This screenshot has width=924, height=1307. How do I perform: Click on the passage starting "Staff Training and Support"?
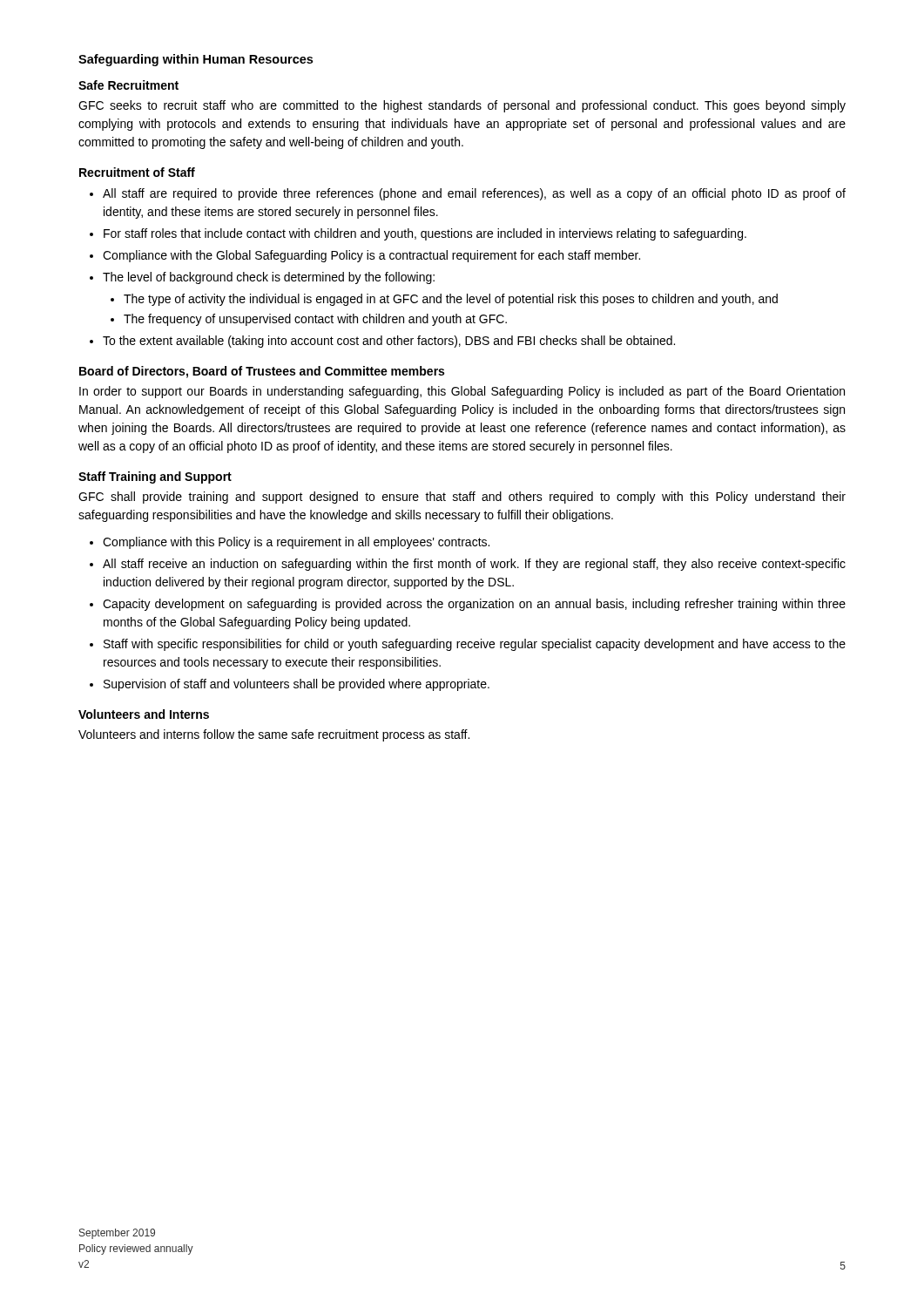(x=155, y=477)
